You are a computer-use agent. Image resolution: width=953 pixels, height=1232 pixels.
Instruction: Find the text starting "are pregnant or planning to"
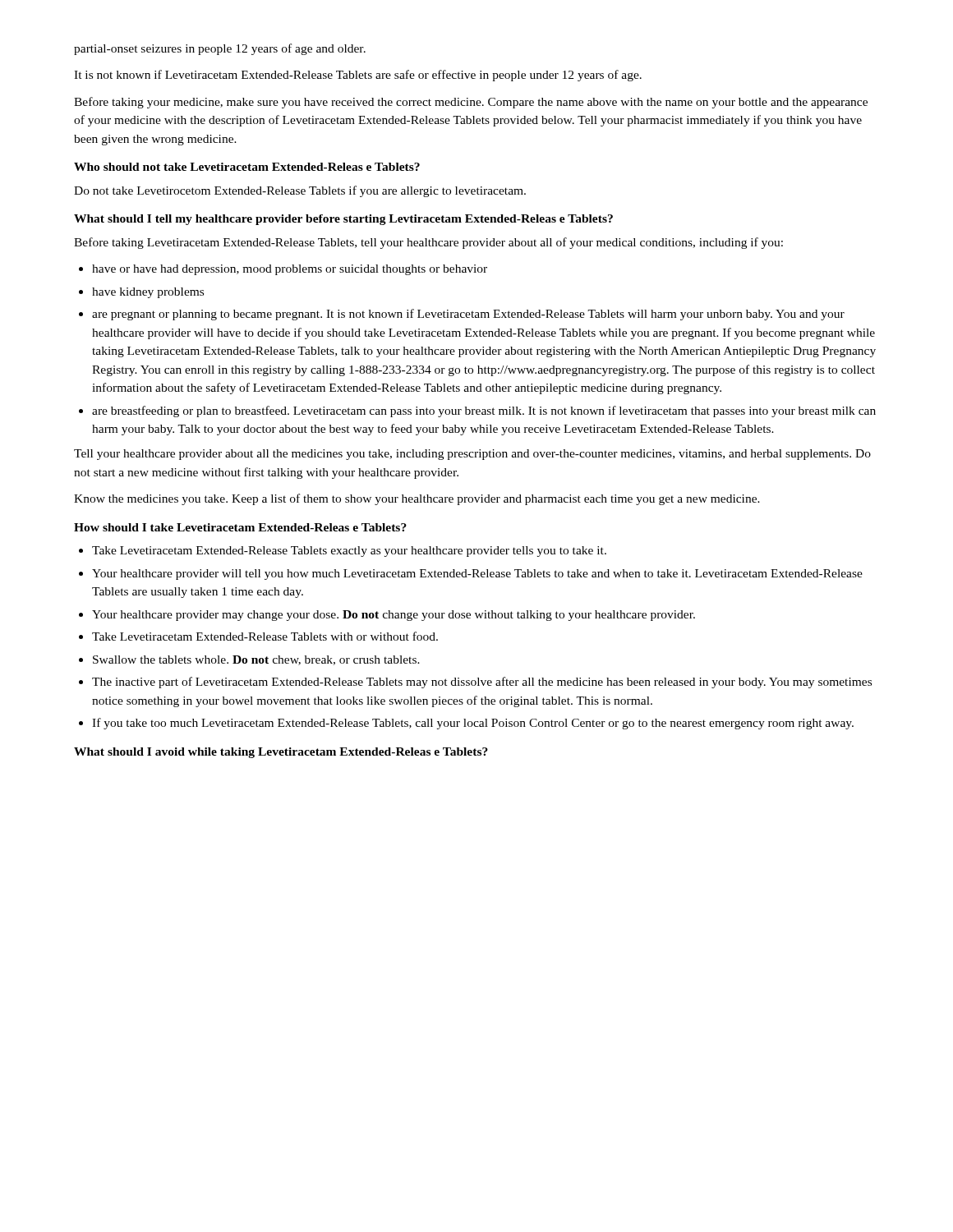[x=484, y=350]
